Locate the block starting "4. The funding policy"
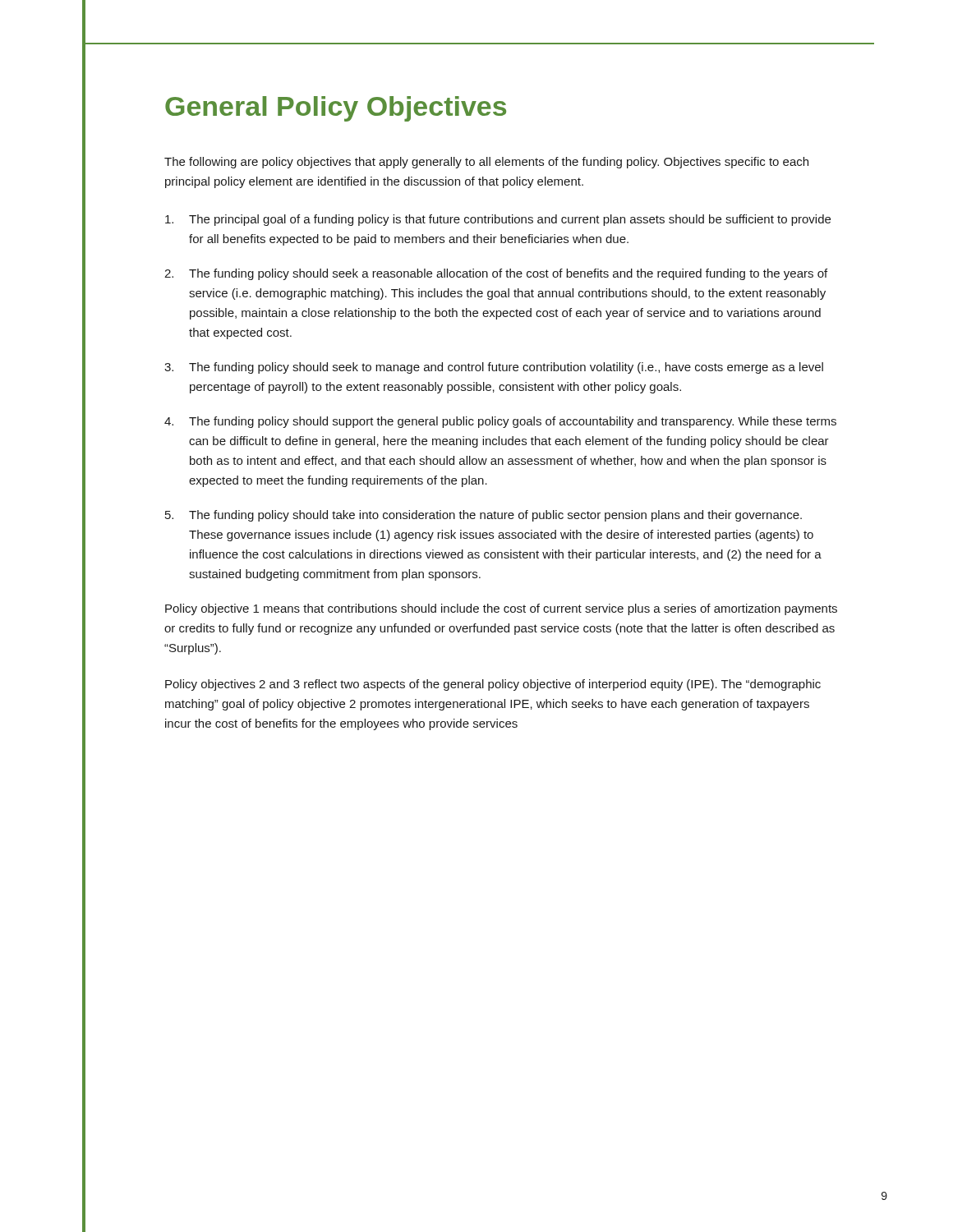 coord(501,451)
